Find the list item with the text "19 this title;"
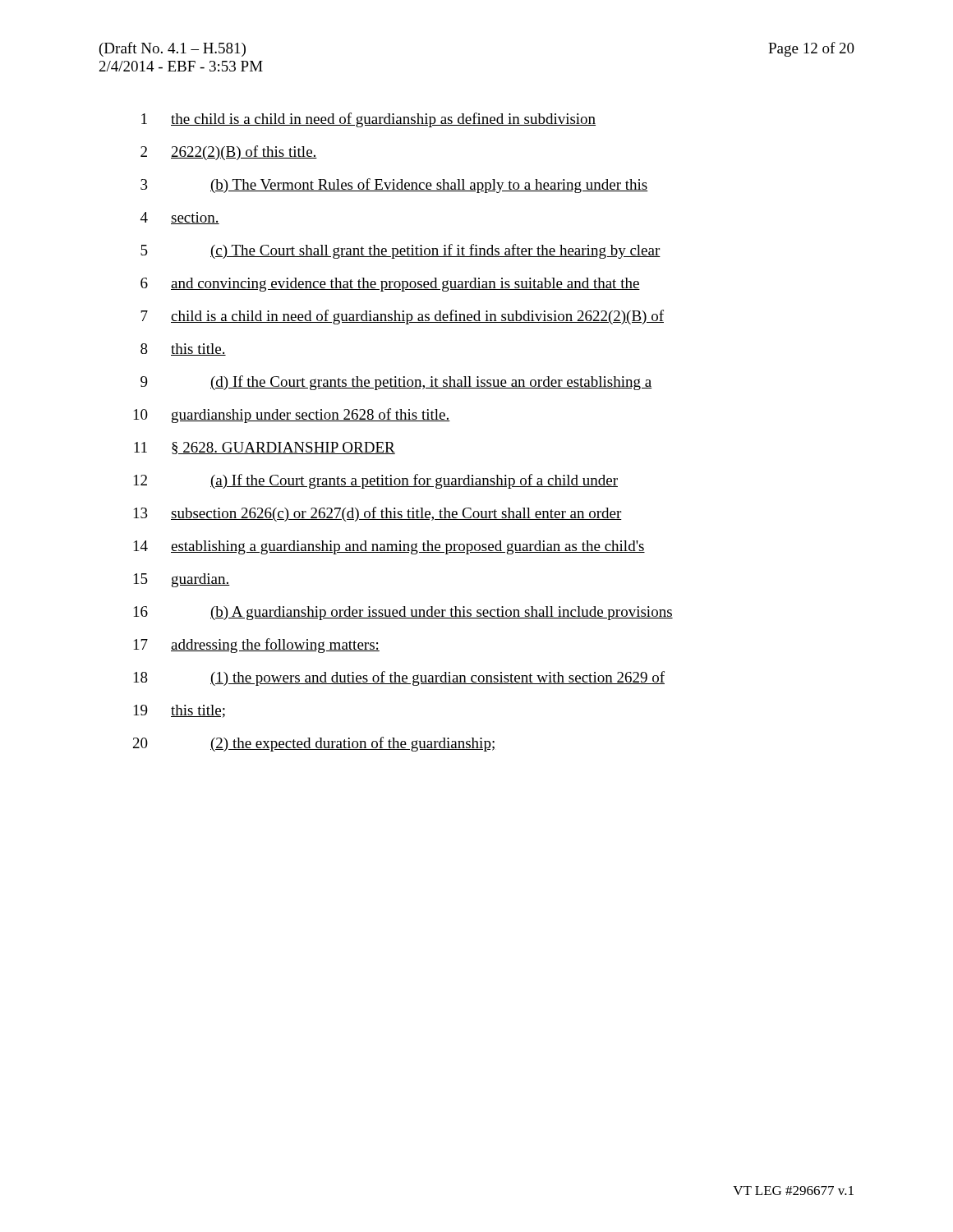Screen dimensions: 1232x953 coord(180,711)
